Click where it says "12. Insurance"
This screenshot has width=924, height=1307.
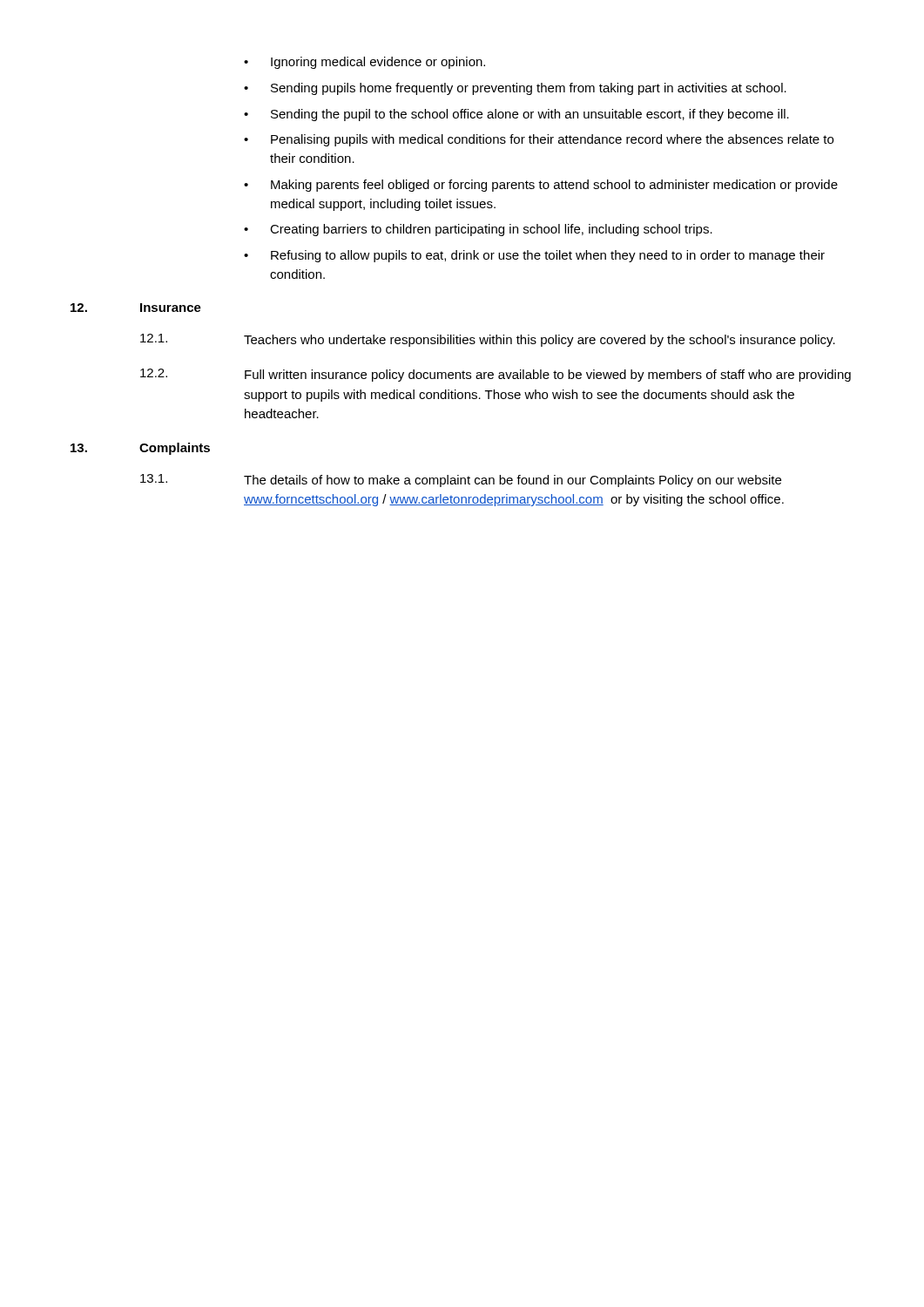(135, 307)
